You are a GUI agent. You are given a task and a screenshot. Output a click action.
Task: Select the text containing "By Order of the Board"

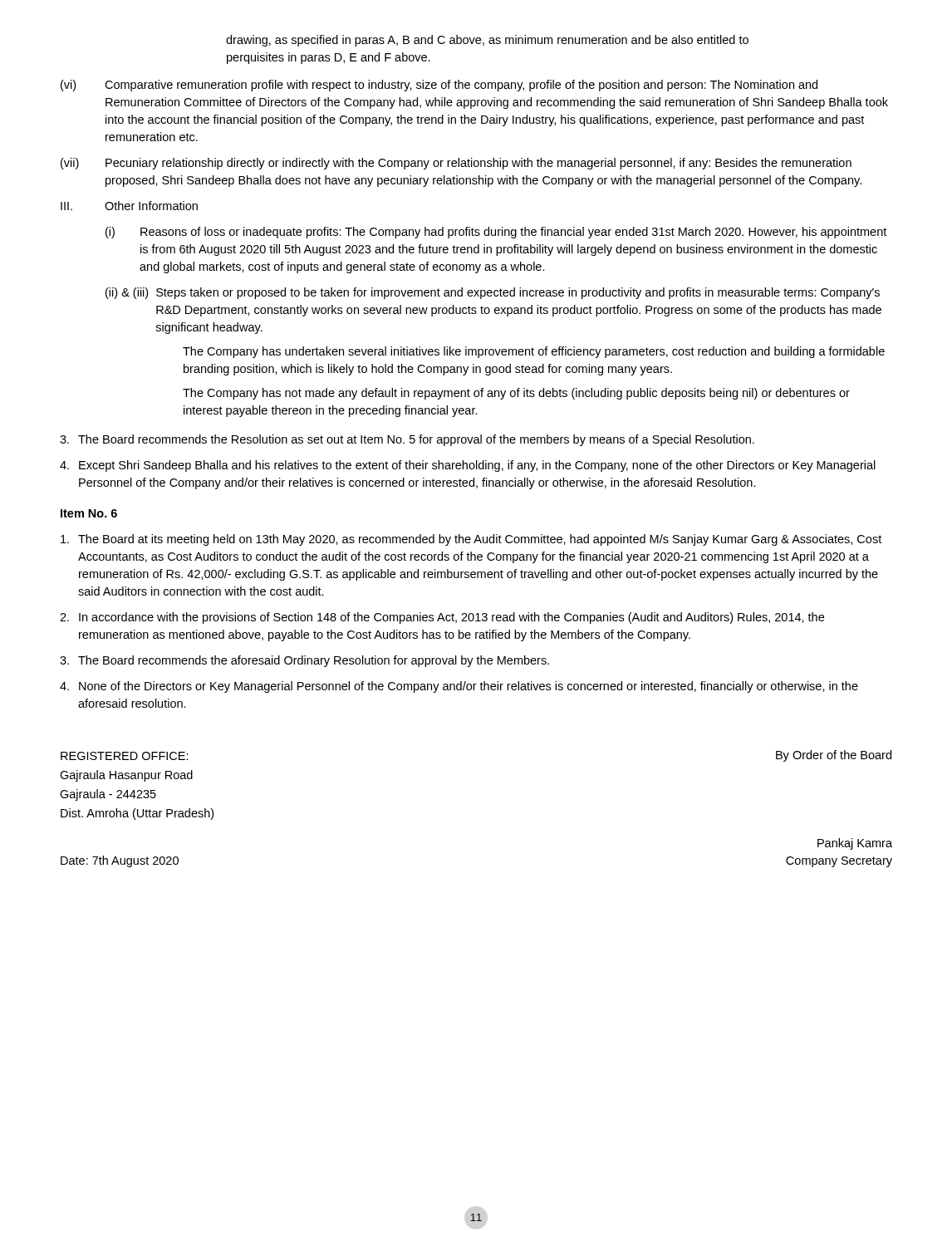[834, 755]
